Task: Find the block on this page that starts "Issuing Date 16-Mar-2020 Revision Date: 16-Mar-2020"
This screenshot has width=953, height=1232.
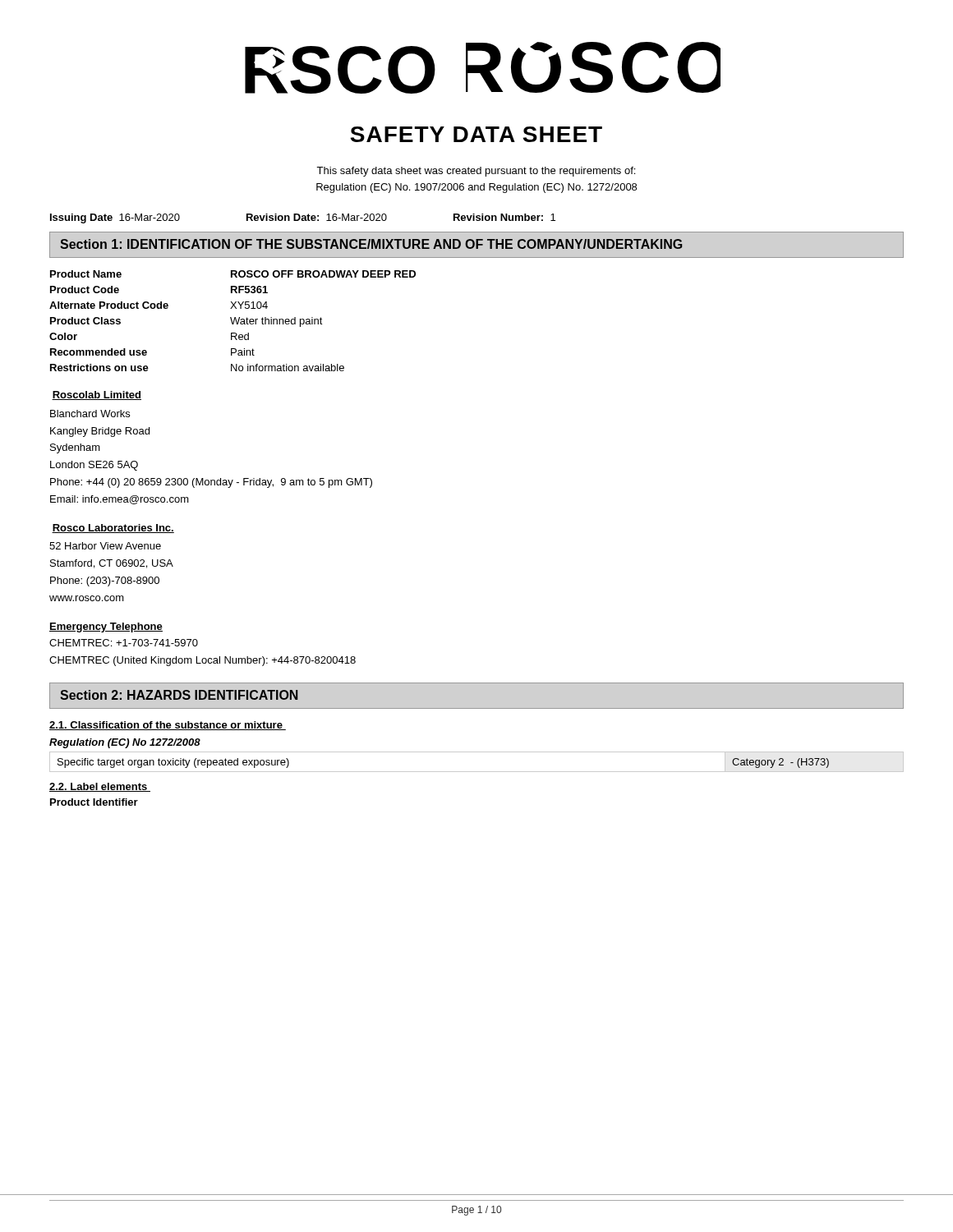Action: point(303,217)
